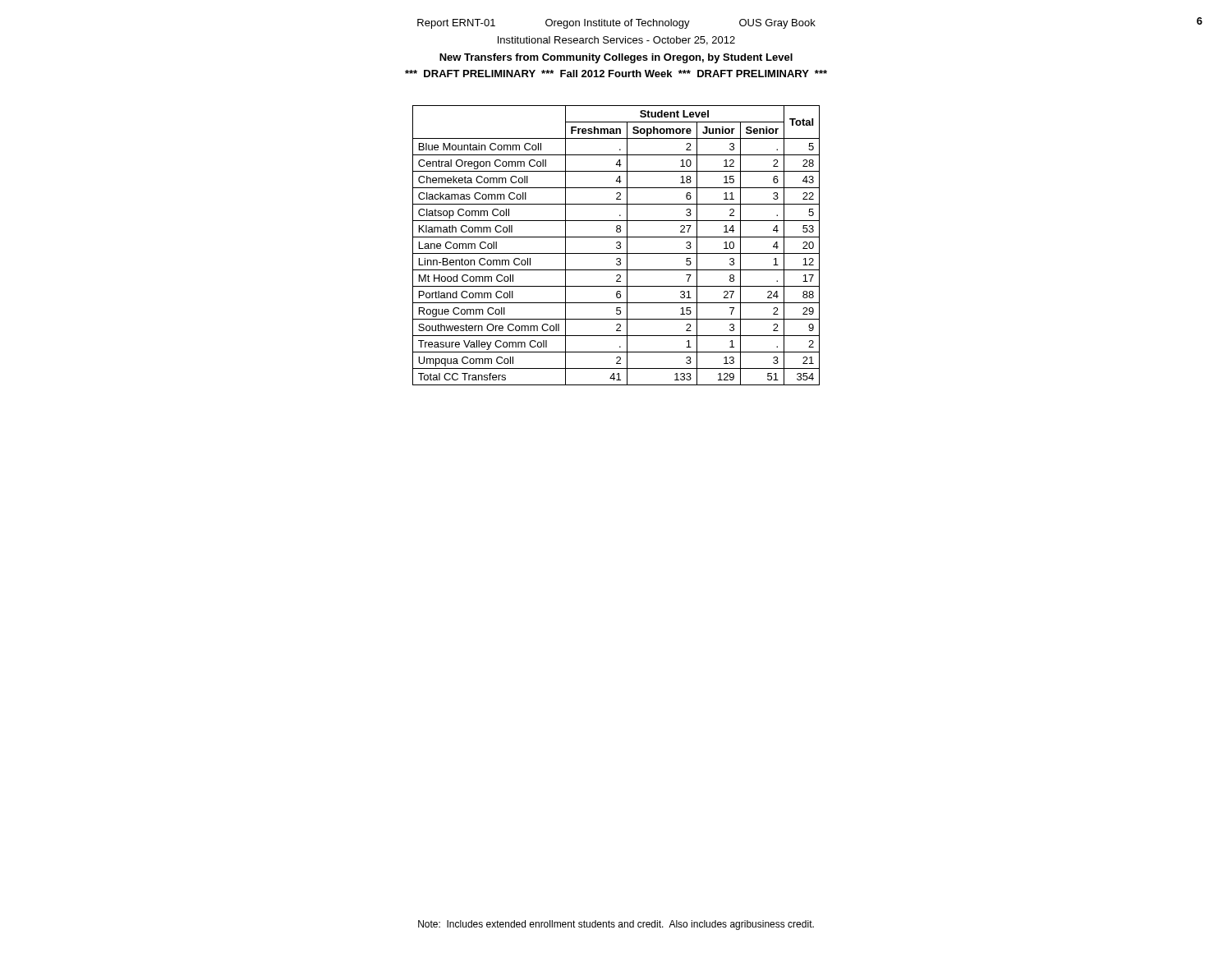The height and width of the screenshot is (953, 1232).
Task: Click on the table containing "Central Oregon Comm Coll"
Action: point(616,245)
